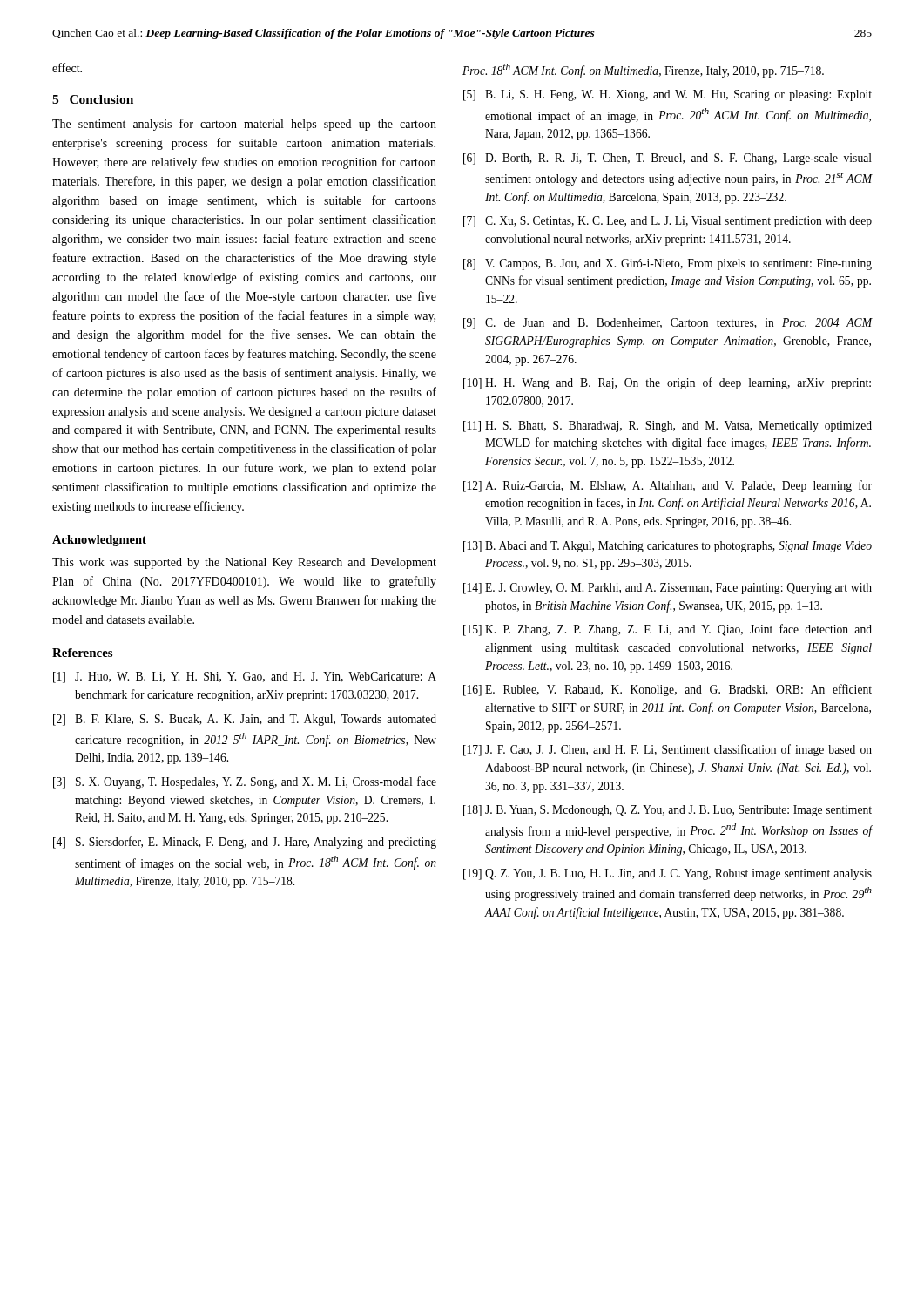Where is the passage that starts "[4] S. Siersdorfer, E. Minack, F."?
Screen dimensions: 1307x924
(244, 862)
